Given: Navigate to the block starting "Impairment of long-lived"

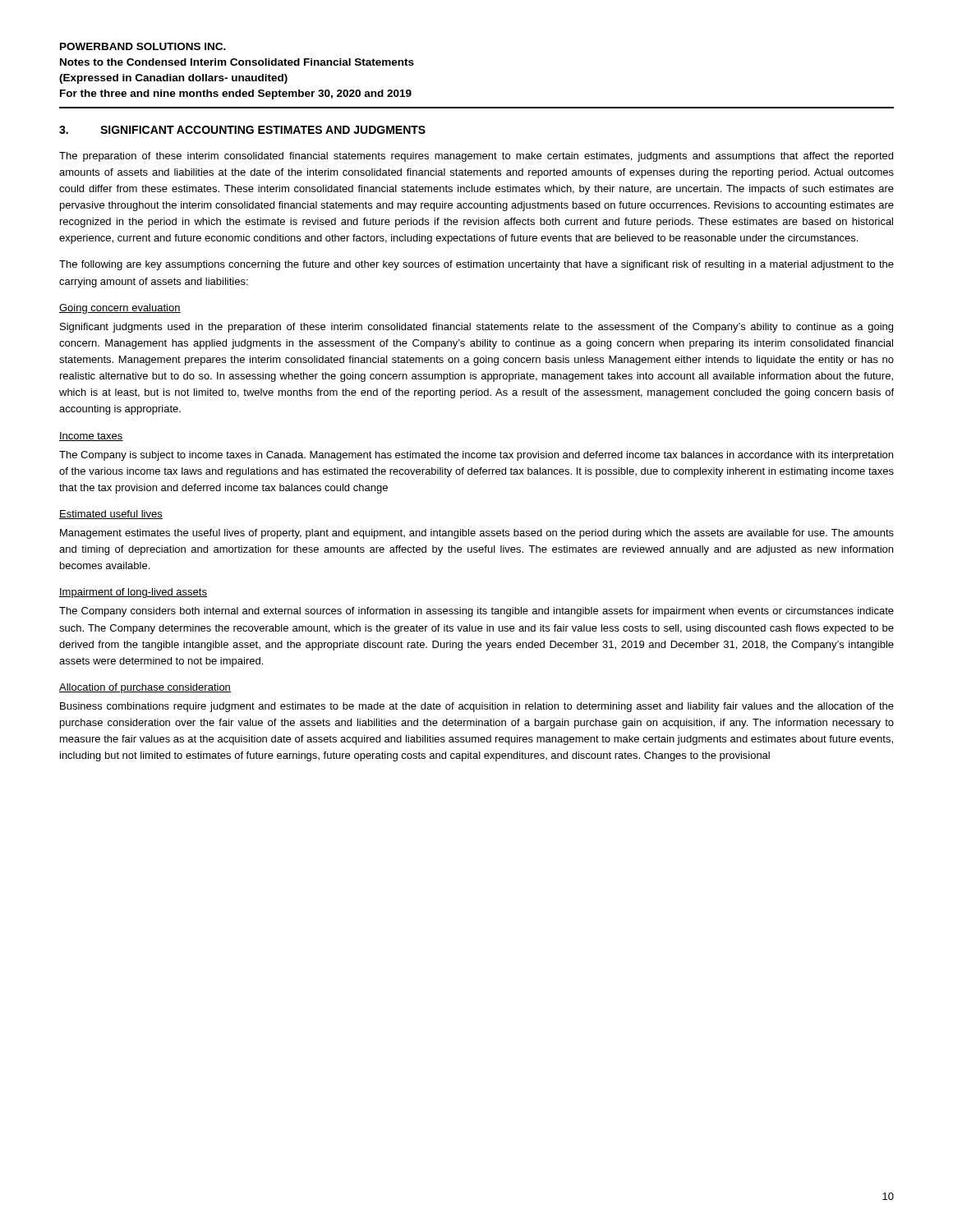Looking at the screenshot, I should (133, 592).
